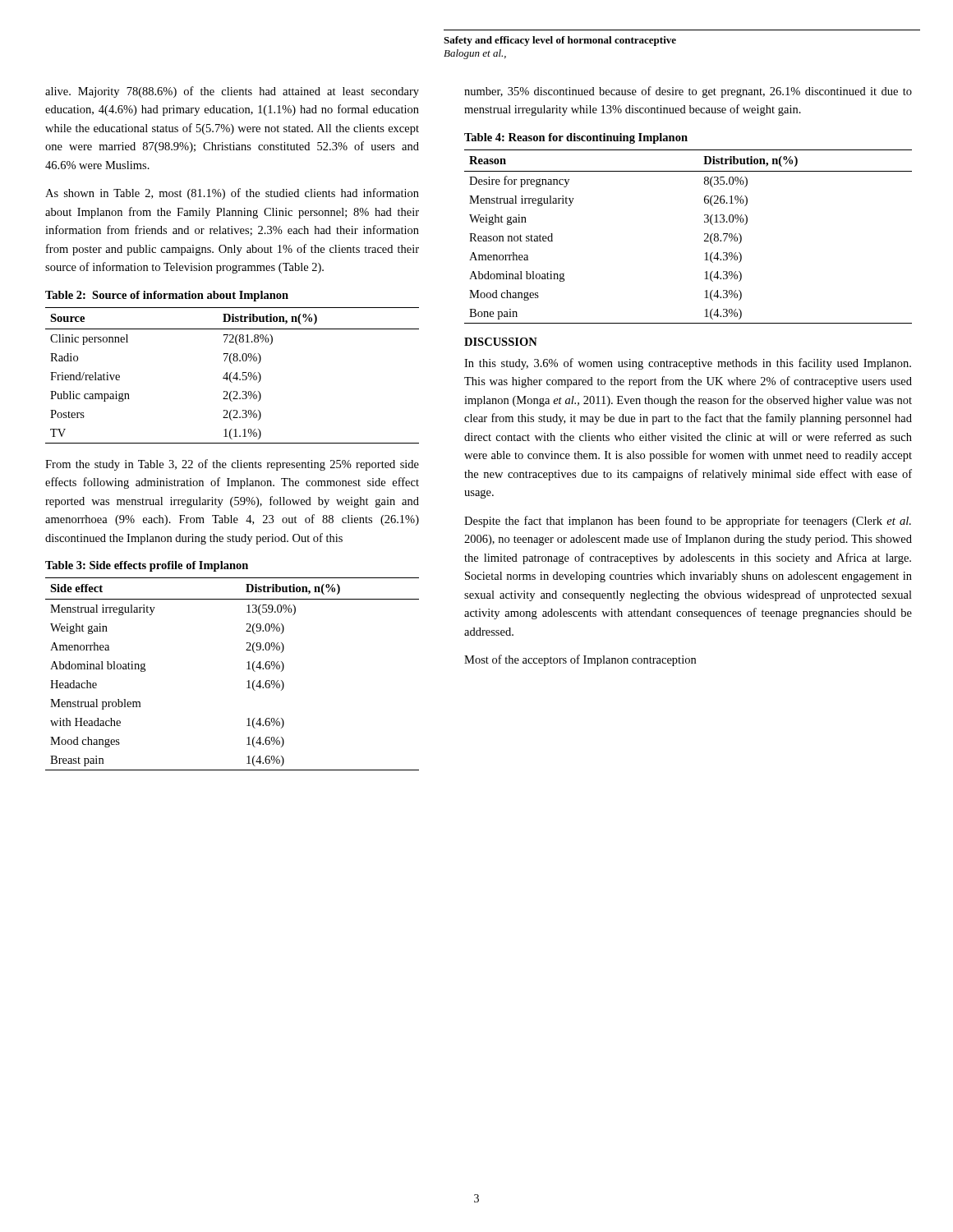Locate the block of text that opens with "As shown in Table 2, most (81.1%)"

pyautogui.click(x=232, y=230)
